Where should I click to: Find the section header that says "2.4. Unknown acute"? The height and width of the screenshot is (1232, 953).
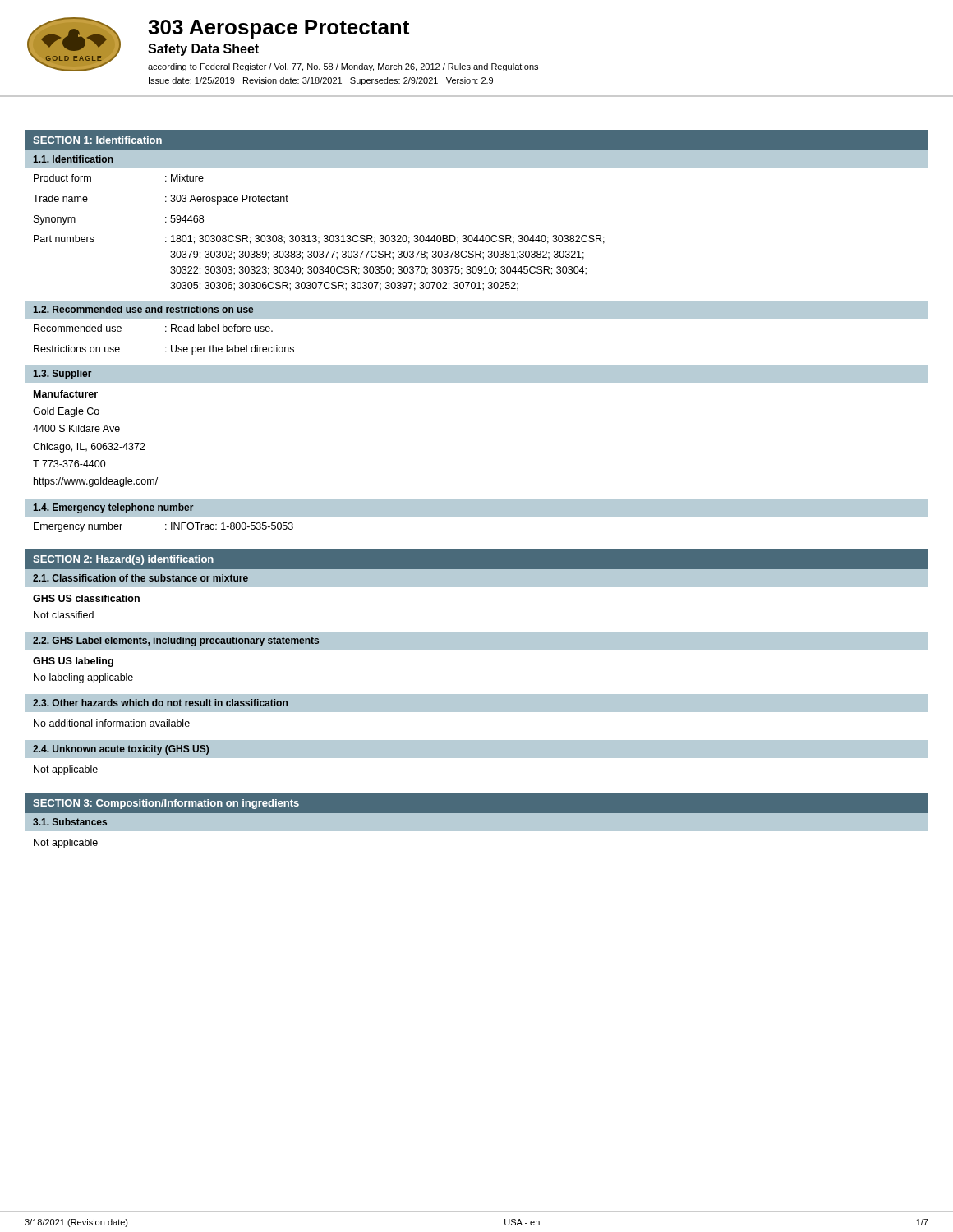pos(121,749)
